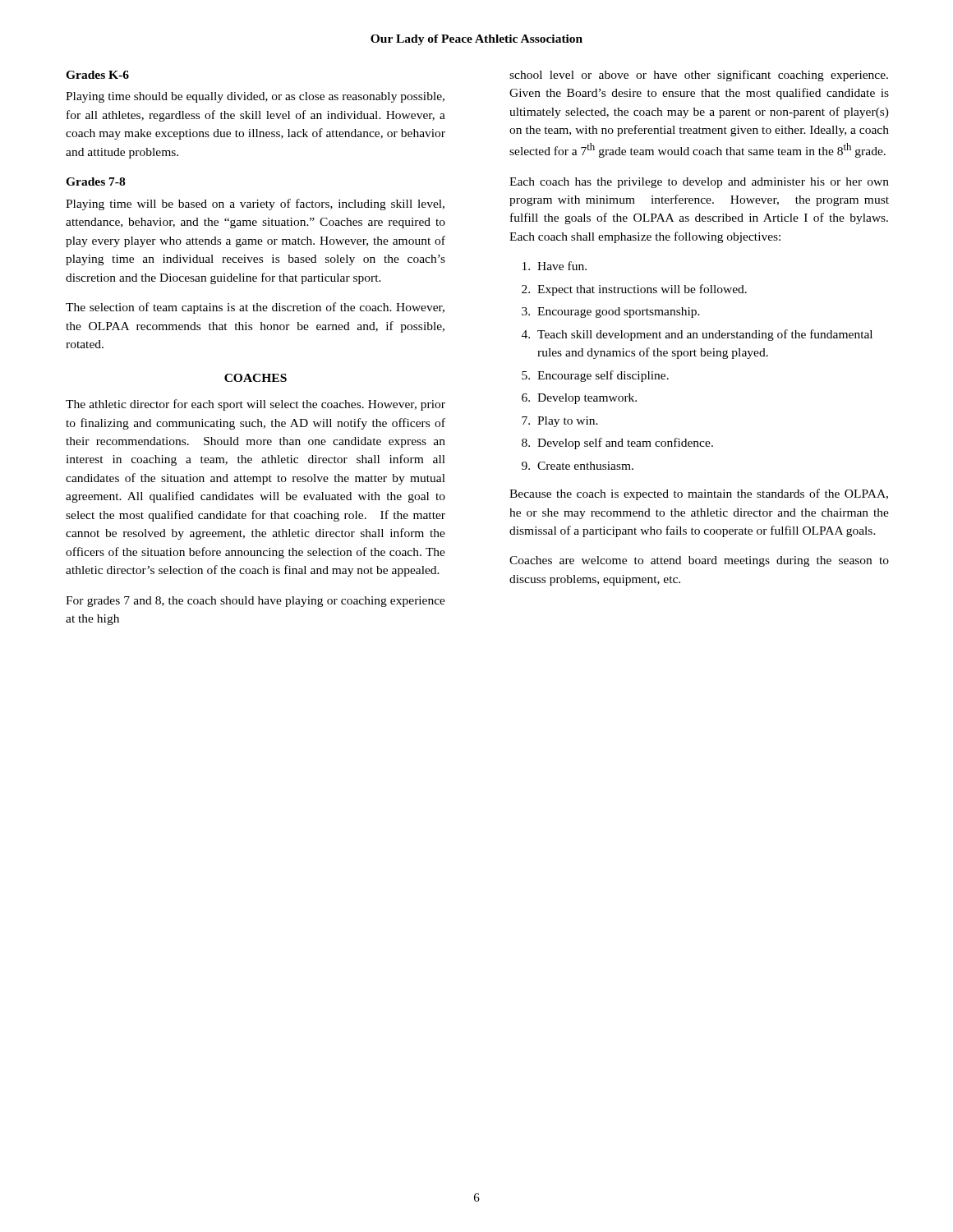Select the list item with the text "7.Play to win."

click(x=560, y=422)
